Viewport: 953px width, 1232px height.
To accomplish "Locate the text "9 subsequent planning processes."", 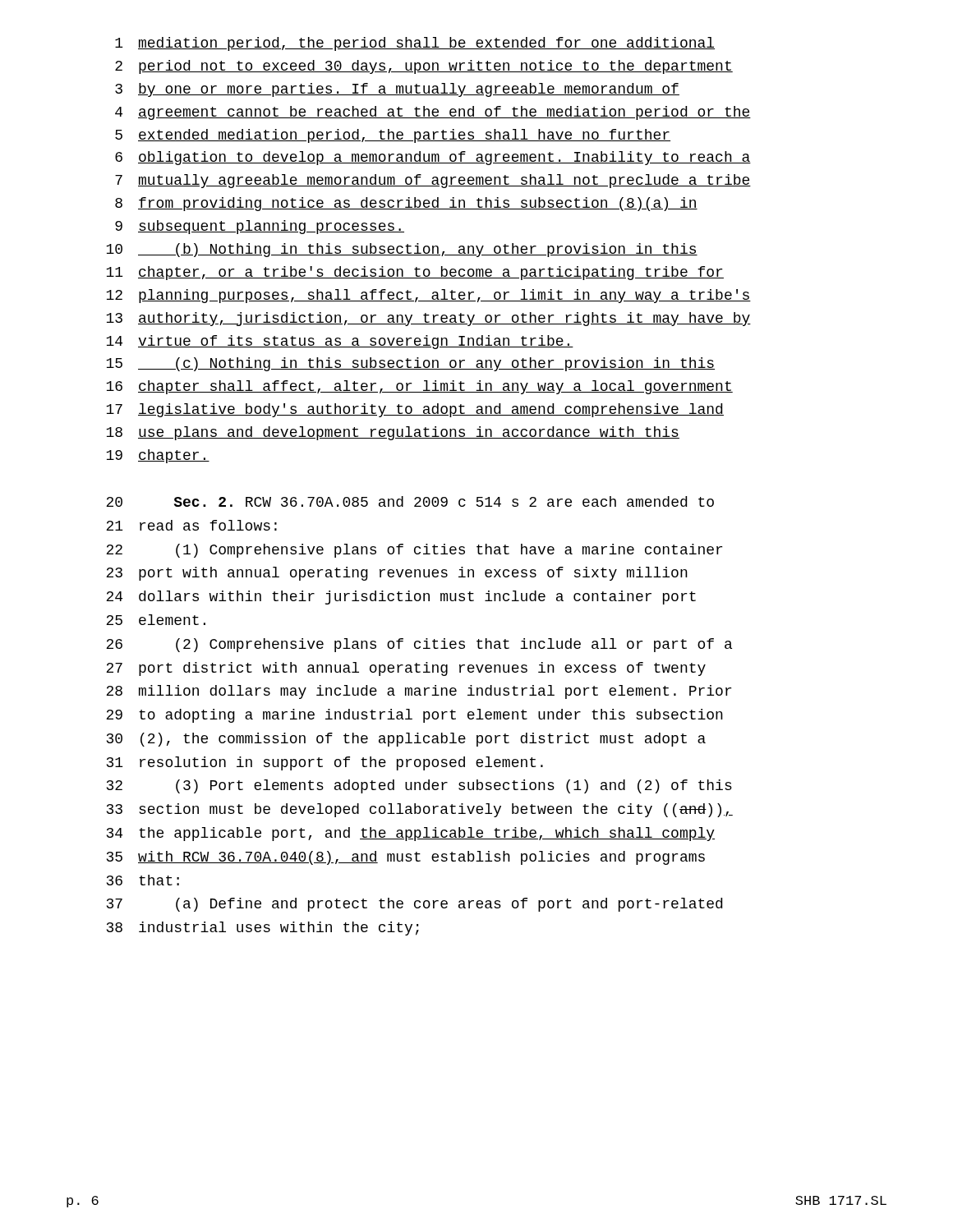I will click(260, 227).
